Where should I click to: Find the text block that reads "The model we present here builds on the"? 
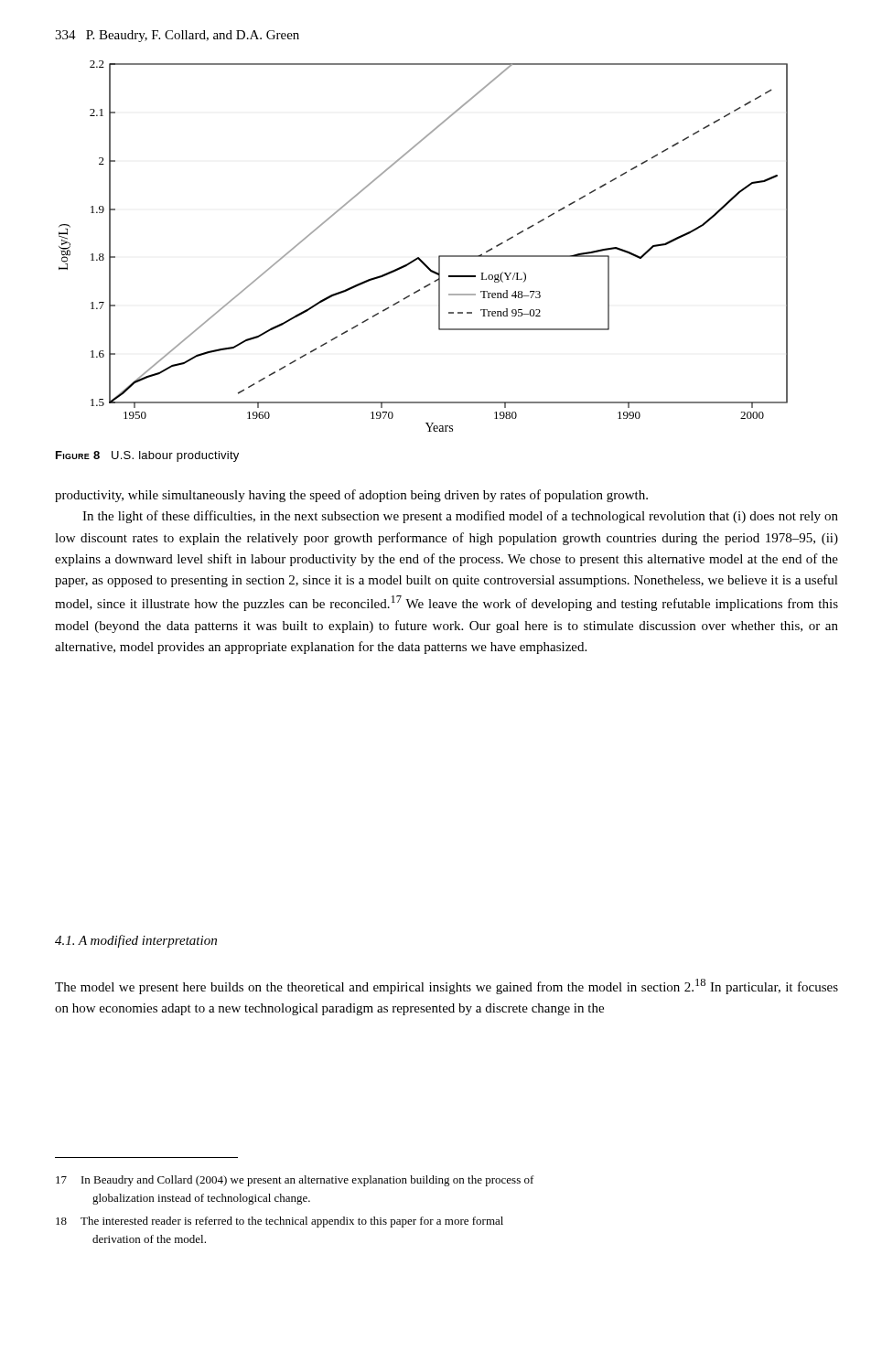446,997
